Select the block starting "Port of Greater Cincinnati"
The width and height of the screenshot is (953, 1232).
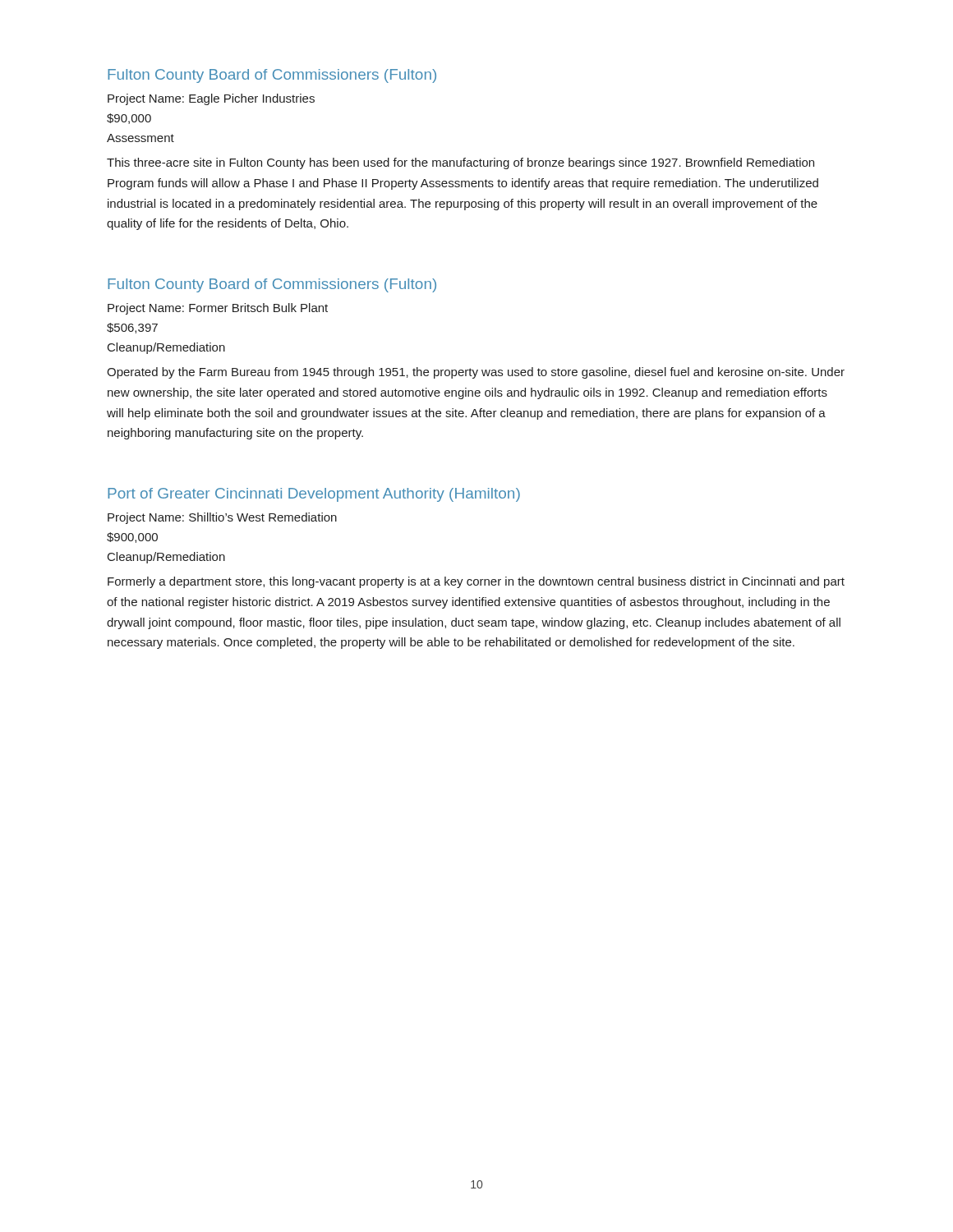(x=314, y=493)
